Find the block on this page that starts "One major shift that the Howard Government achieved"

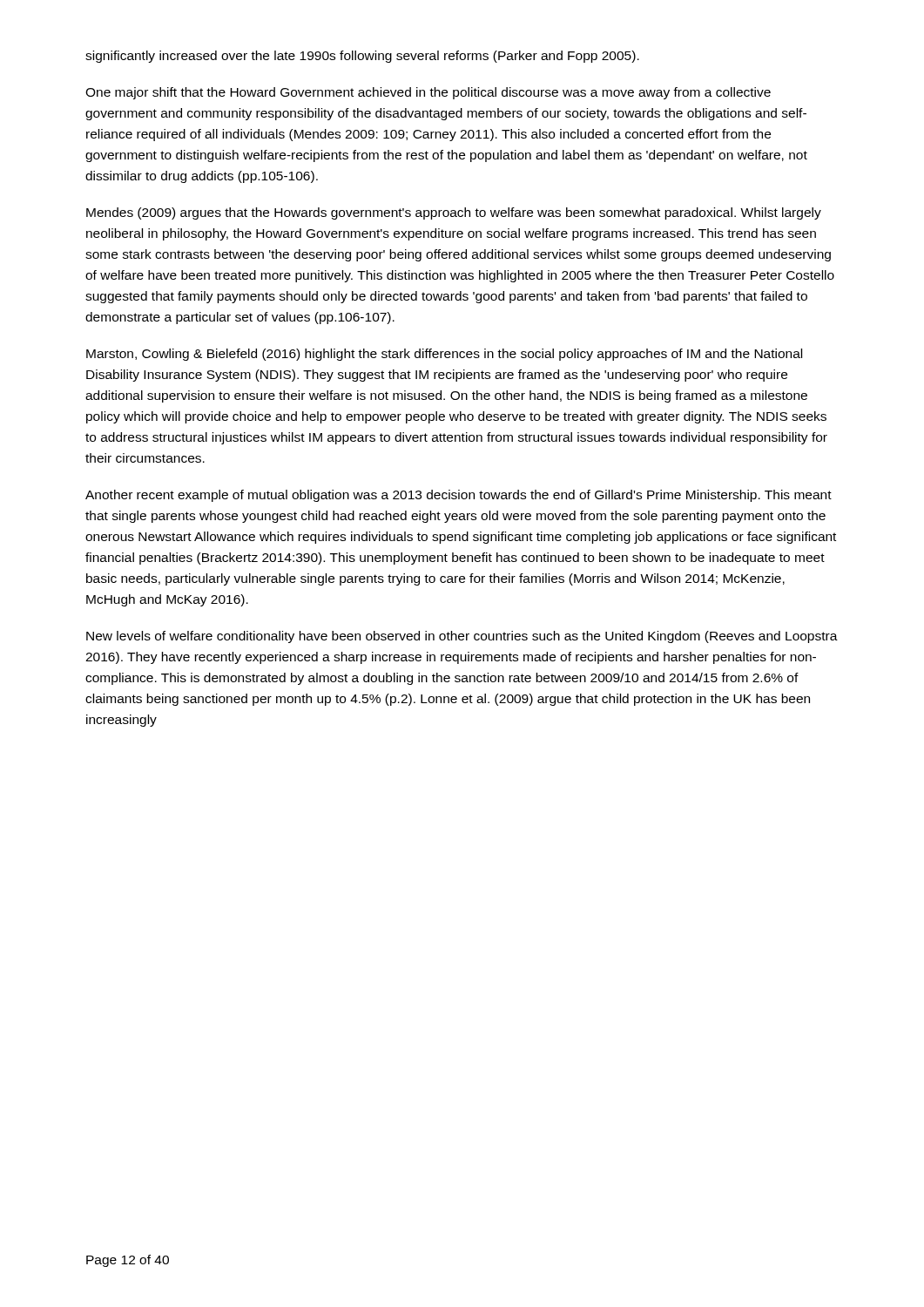446,134
